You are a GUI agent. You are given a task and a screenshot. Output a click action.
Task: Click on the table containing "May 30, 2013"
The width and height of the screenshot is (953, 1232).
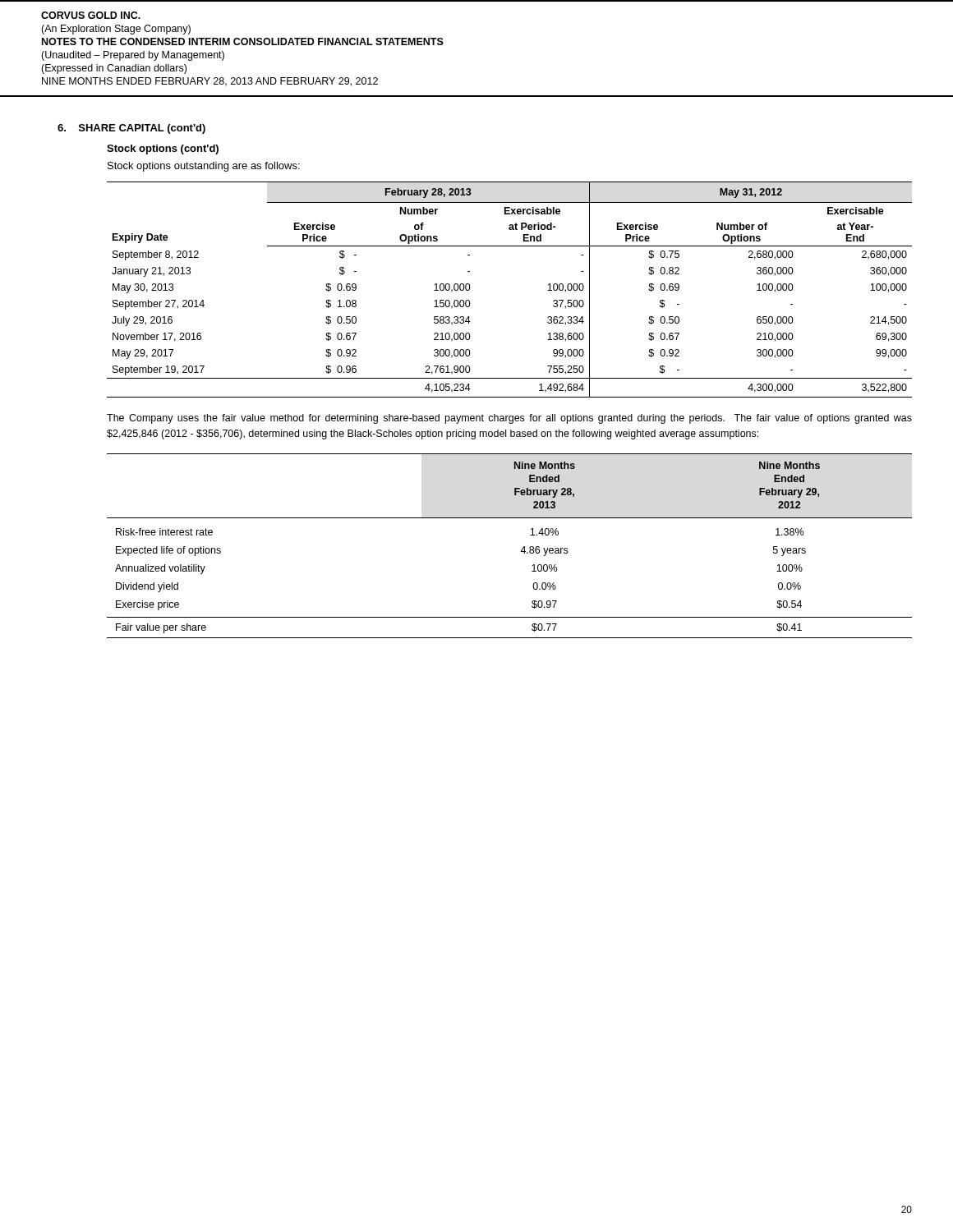509,290
